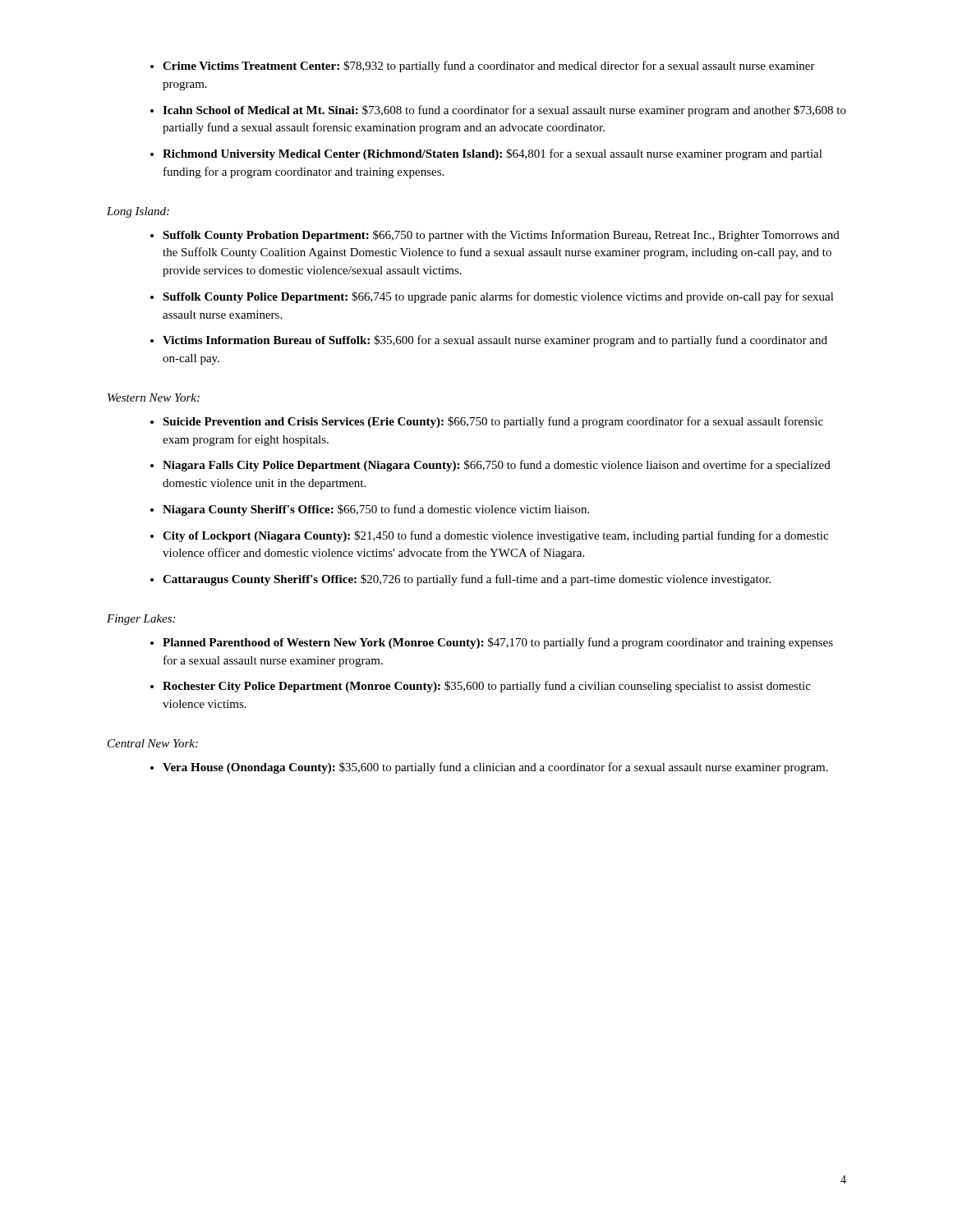
Task: Click on the element starting "Vera House (Onondaga County): $35,600 to partially fund"
Action: tap(504, 768)
